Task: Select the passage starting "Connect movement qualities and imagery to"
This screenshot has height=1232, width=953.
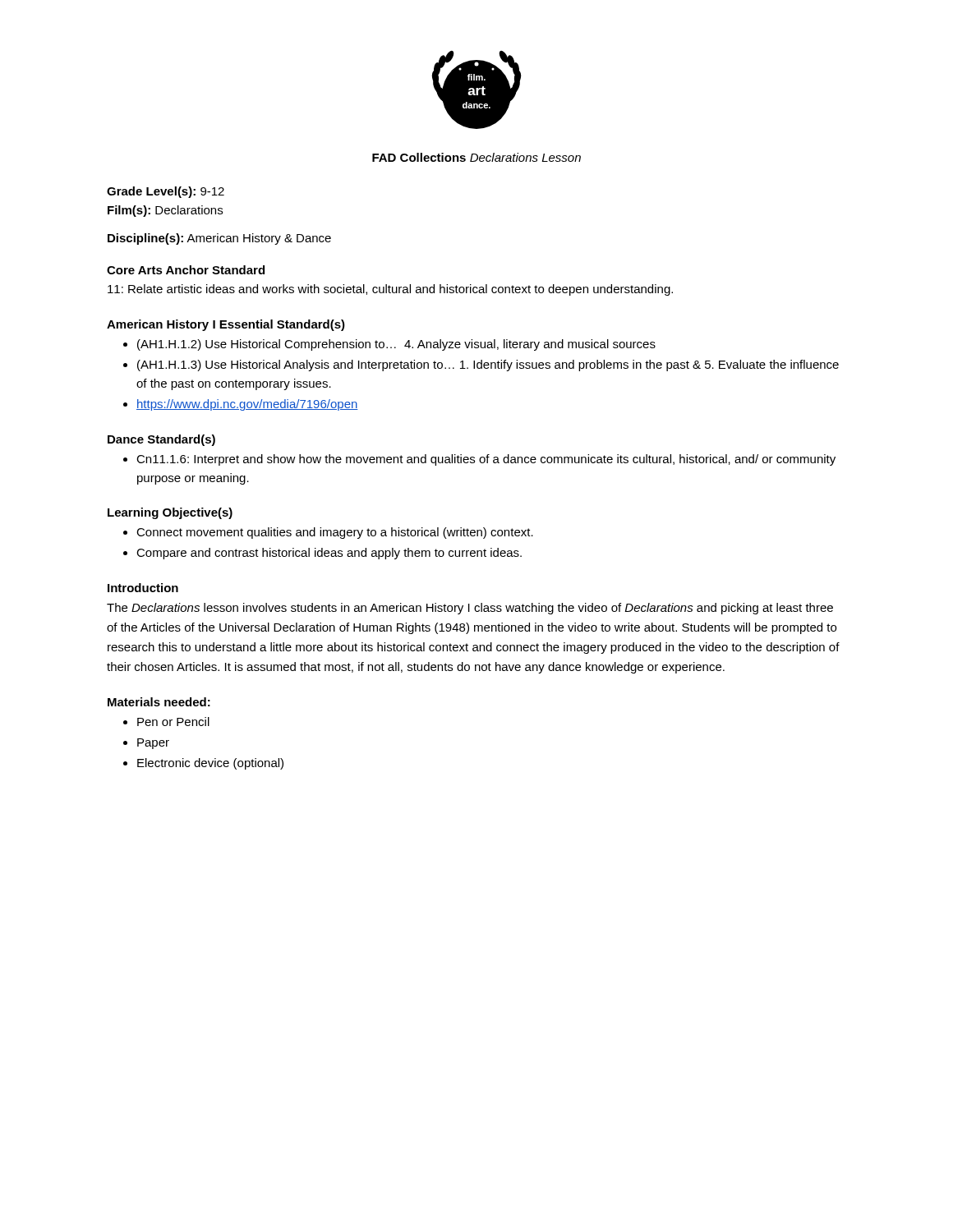Action: pos(335,532)
